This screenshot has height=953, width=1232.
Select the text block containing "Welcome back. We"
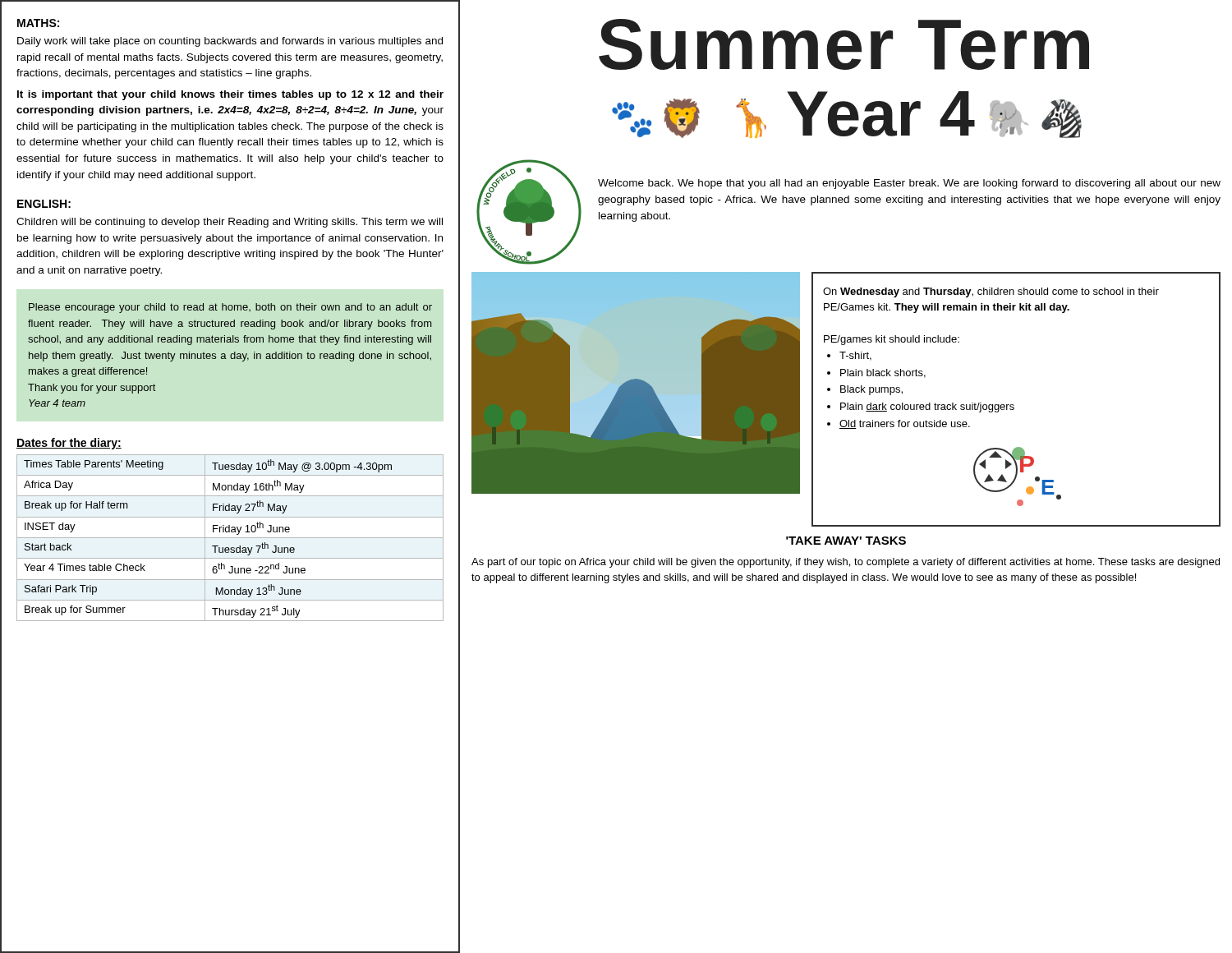click(909, 199)
